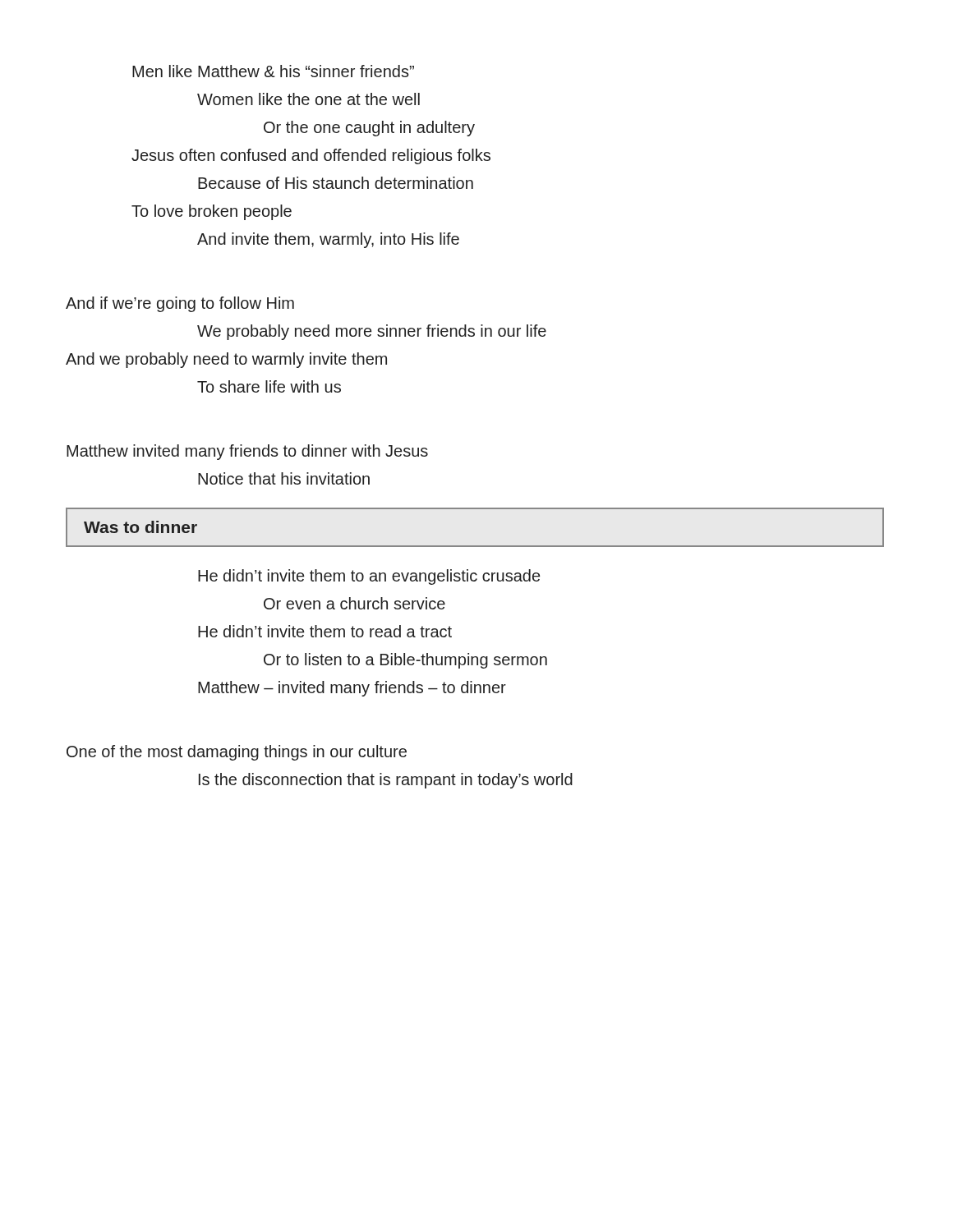Image resolution: width=953 pixels, height=1232 pixels.
Task: Click on the list item that says "And if we’re going to"
Action: coord(180,303)
